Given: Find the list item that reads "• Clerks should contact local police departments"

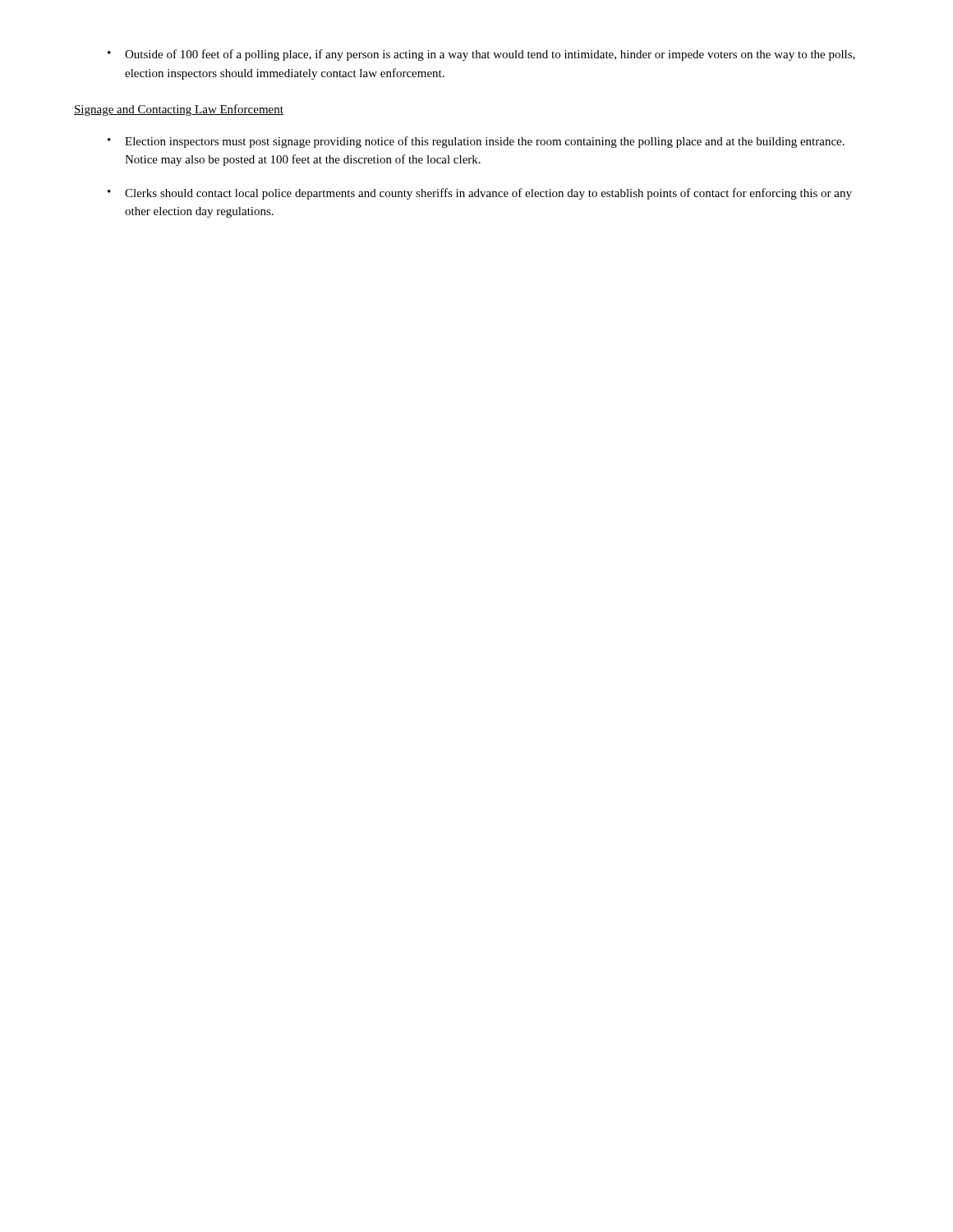Looking at the screenshot, I should 493,202.
